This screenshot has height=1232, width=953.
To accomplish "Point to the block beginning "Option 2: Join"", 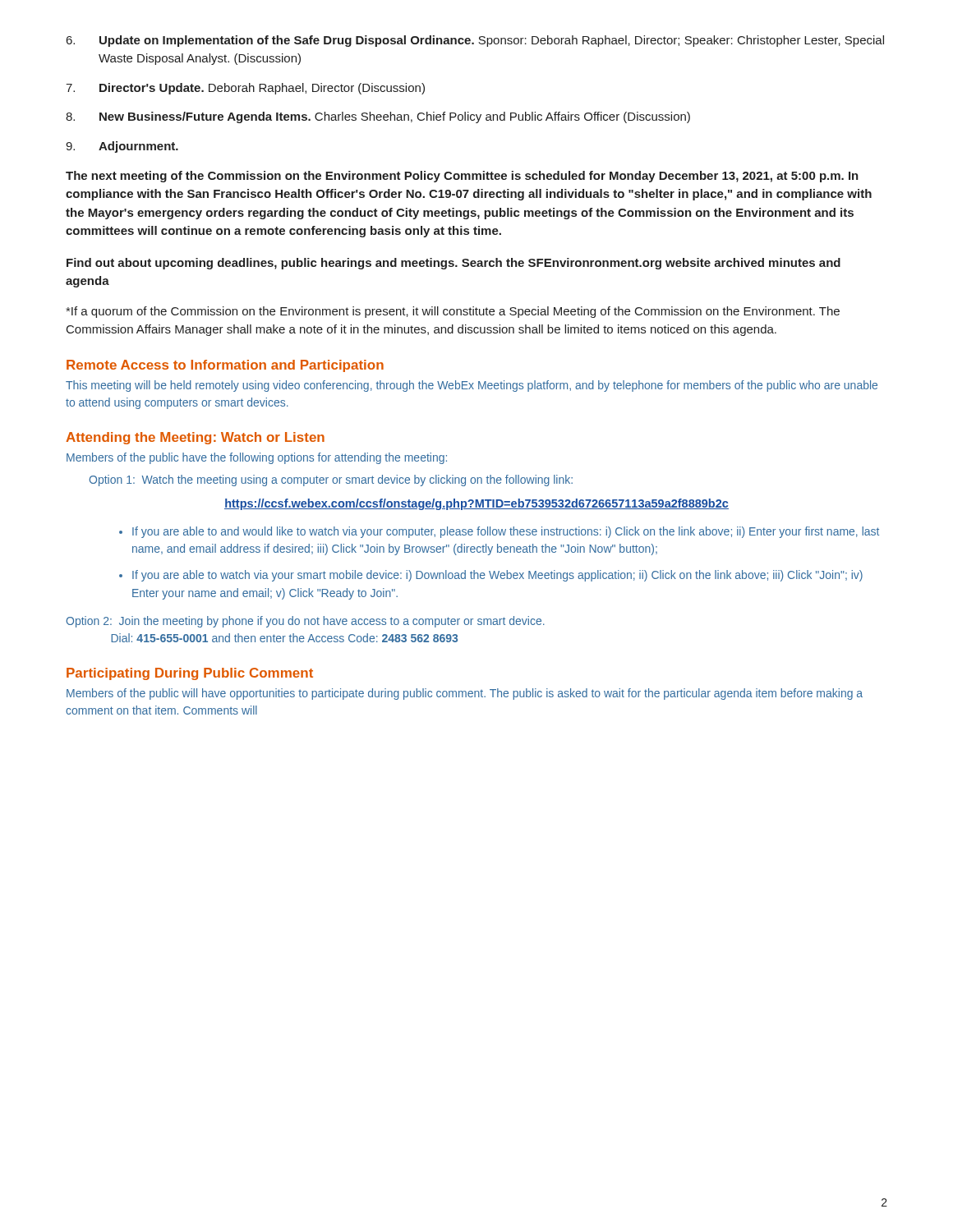I will 305,629.
